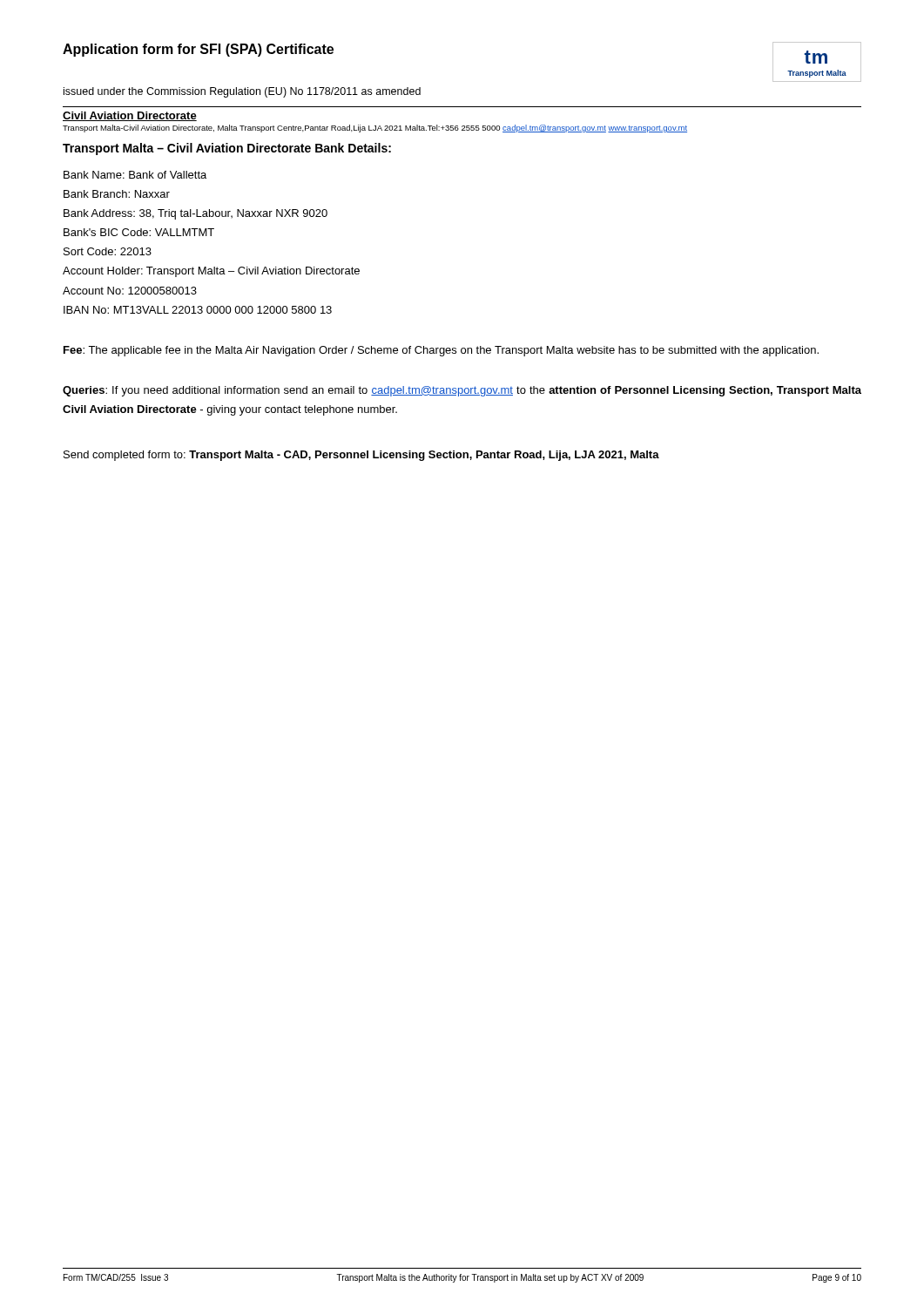
Task: Click the passage that begins "issued under the Commission Regulation"
Action: (242, 91)
